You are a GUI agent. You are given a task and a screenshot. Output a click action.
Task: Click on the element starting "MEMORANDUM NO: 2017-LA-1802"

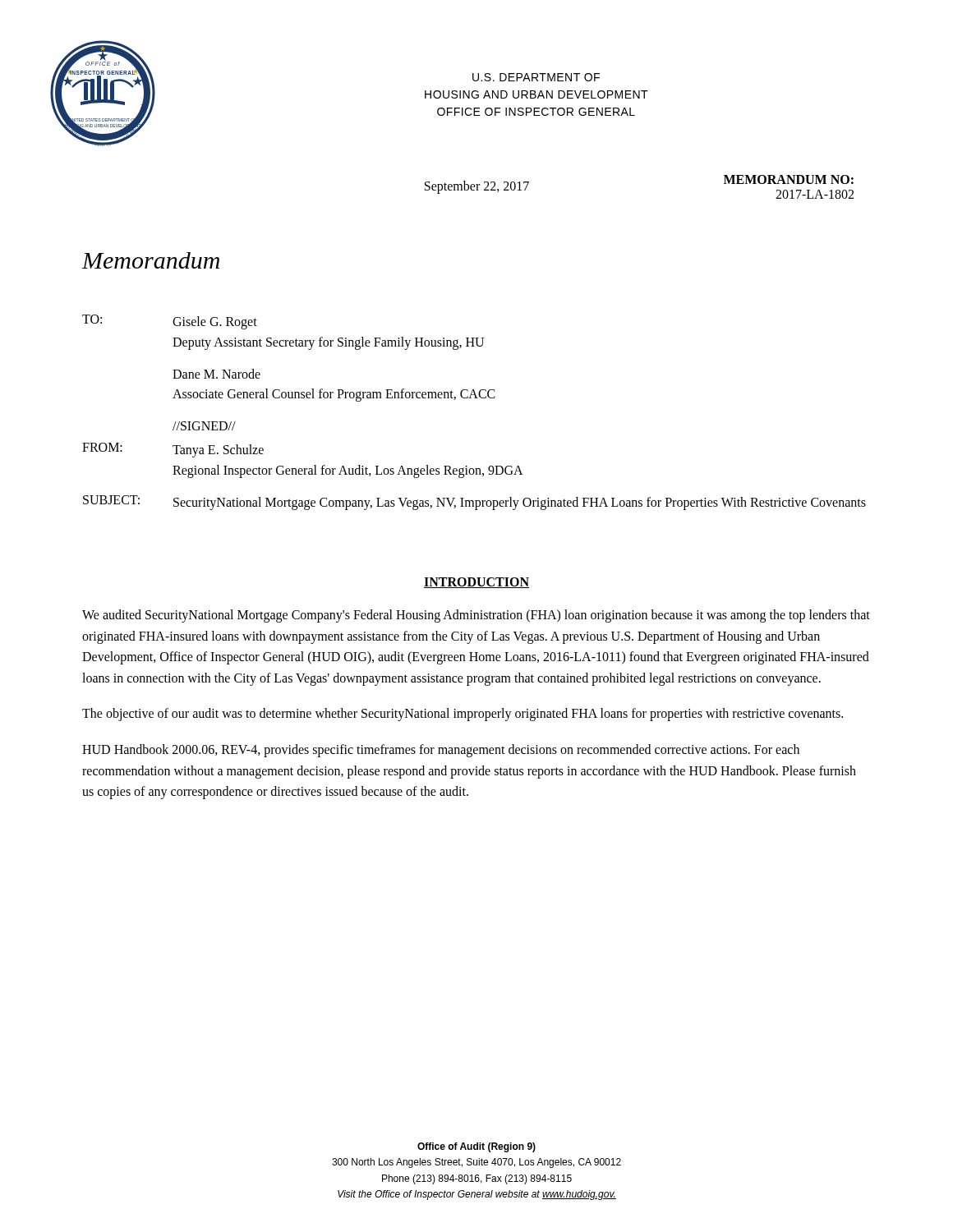point(789,187)
